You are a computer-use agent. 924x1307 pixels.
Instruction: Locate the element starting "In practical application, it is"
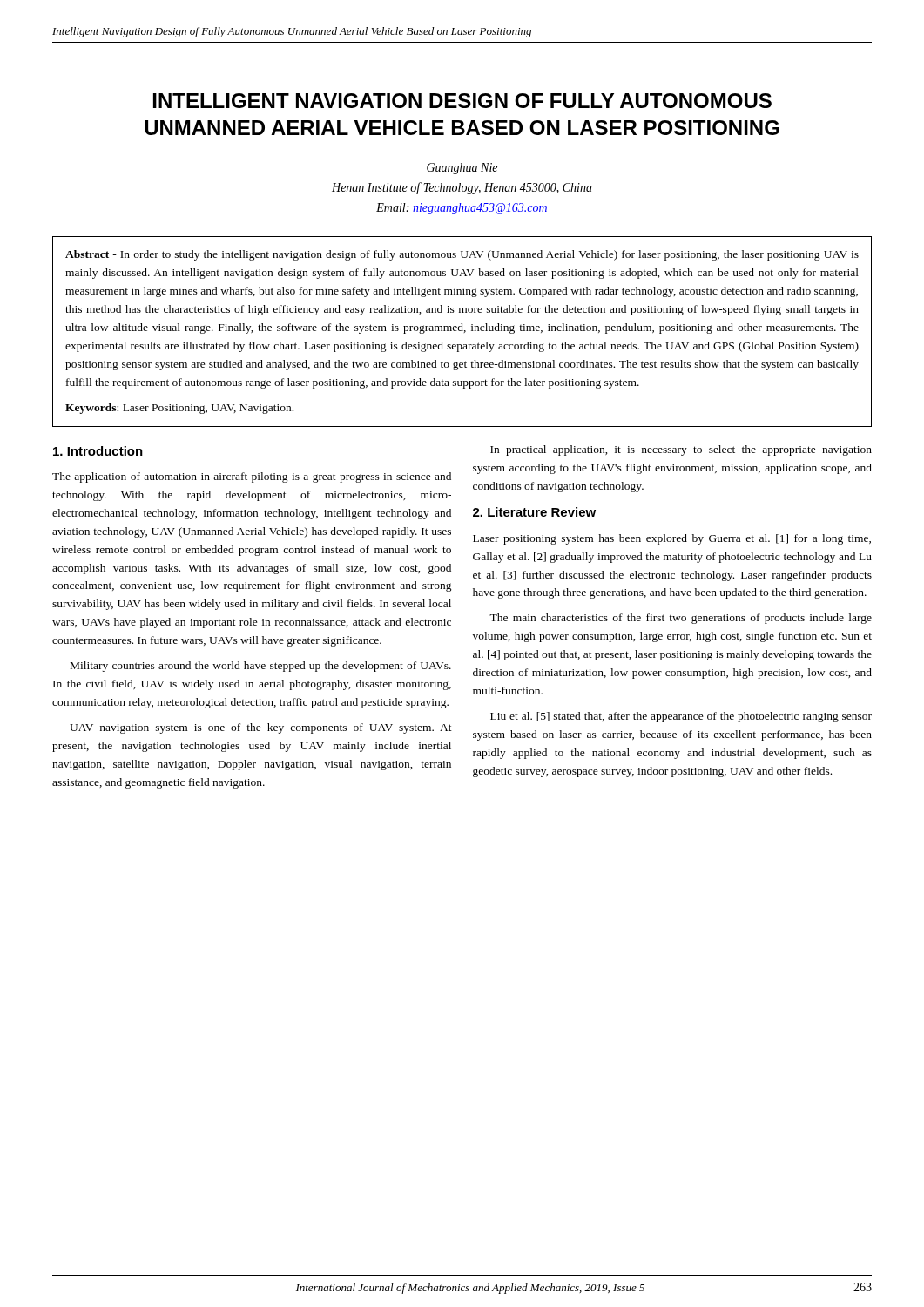point(672,468)
